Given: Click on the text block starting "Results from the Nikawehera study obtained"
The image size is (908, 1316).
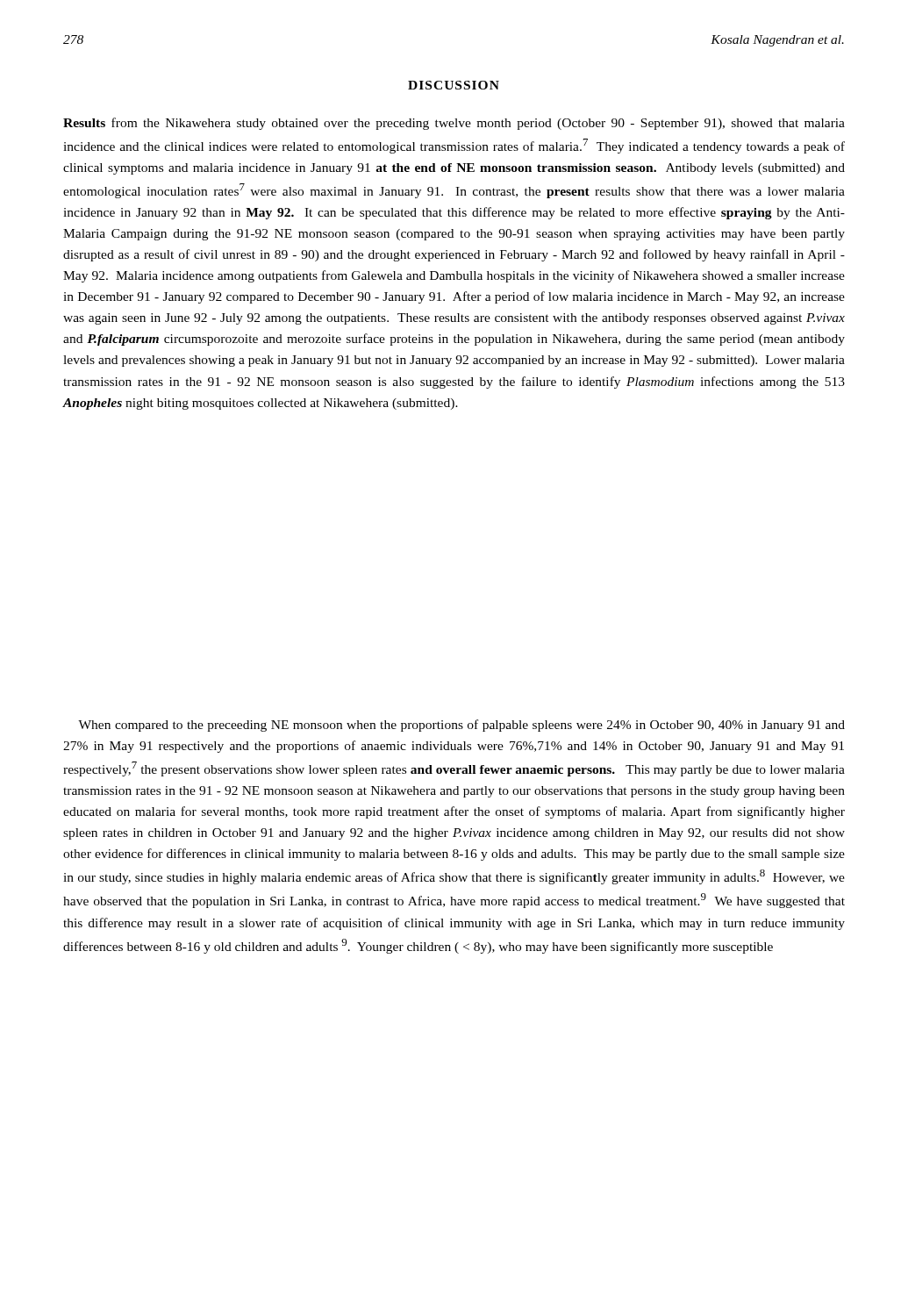Looking at the screenshot, I should click(454, 262).
